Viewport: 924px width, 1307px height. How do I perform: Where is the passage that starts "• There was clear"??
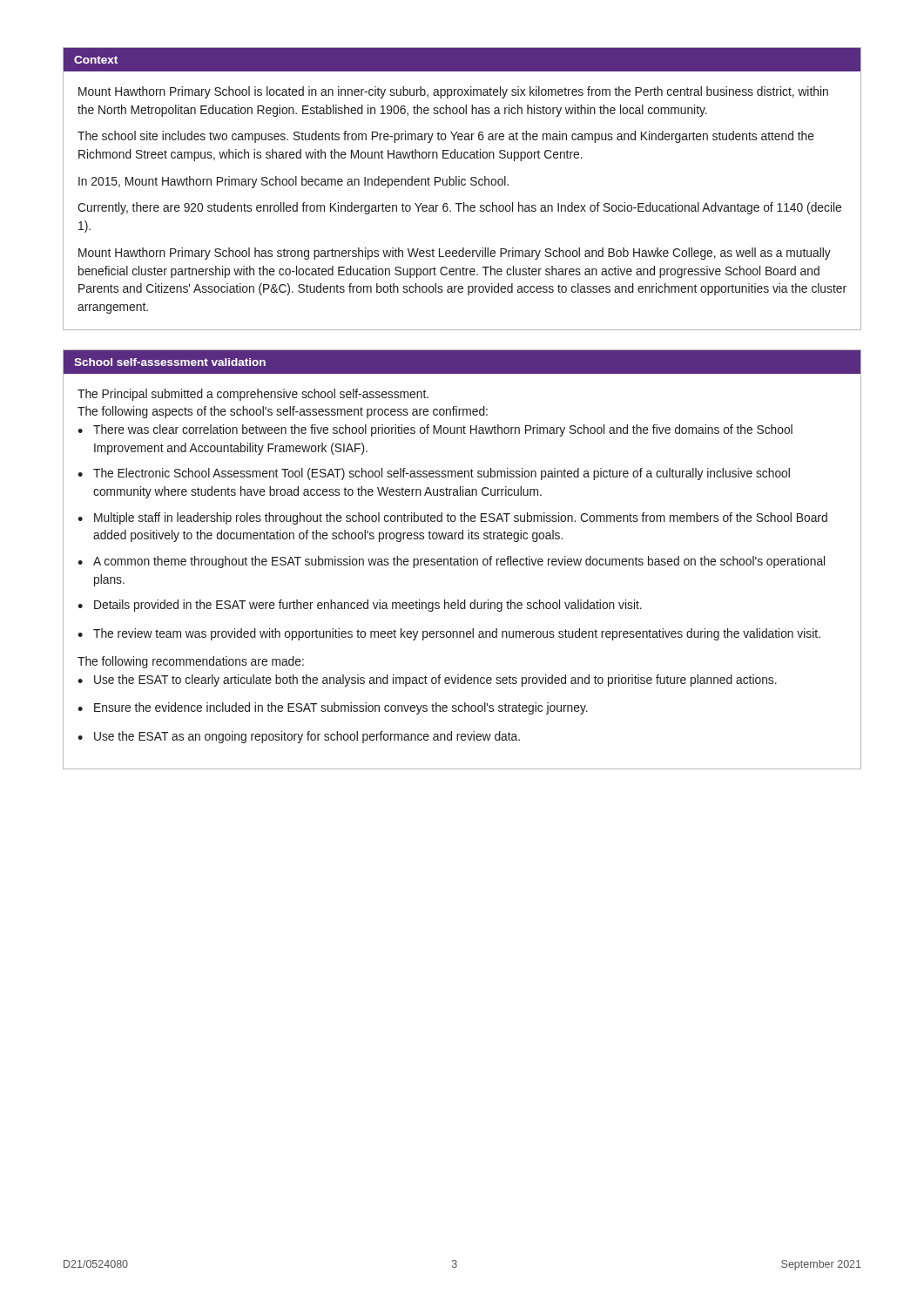[462, 440]
